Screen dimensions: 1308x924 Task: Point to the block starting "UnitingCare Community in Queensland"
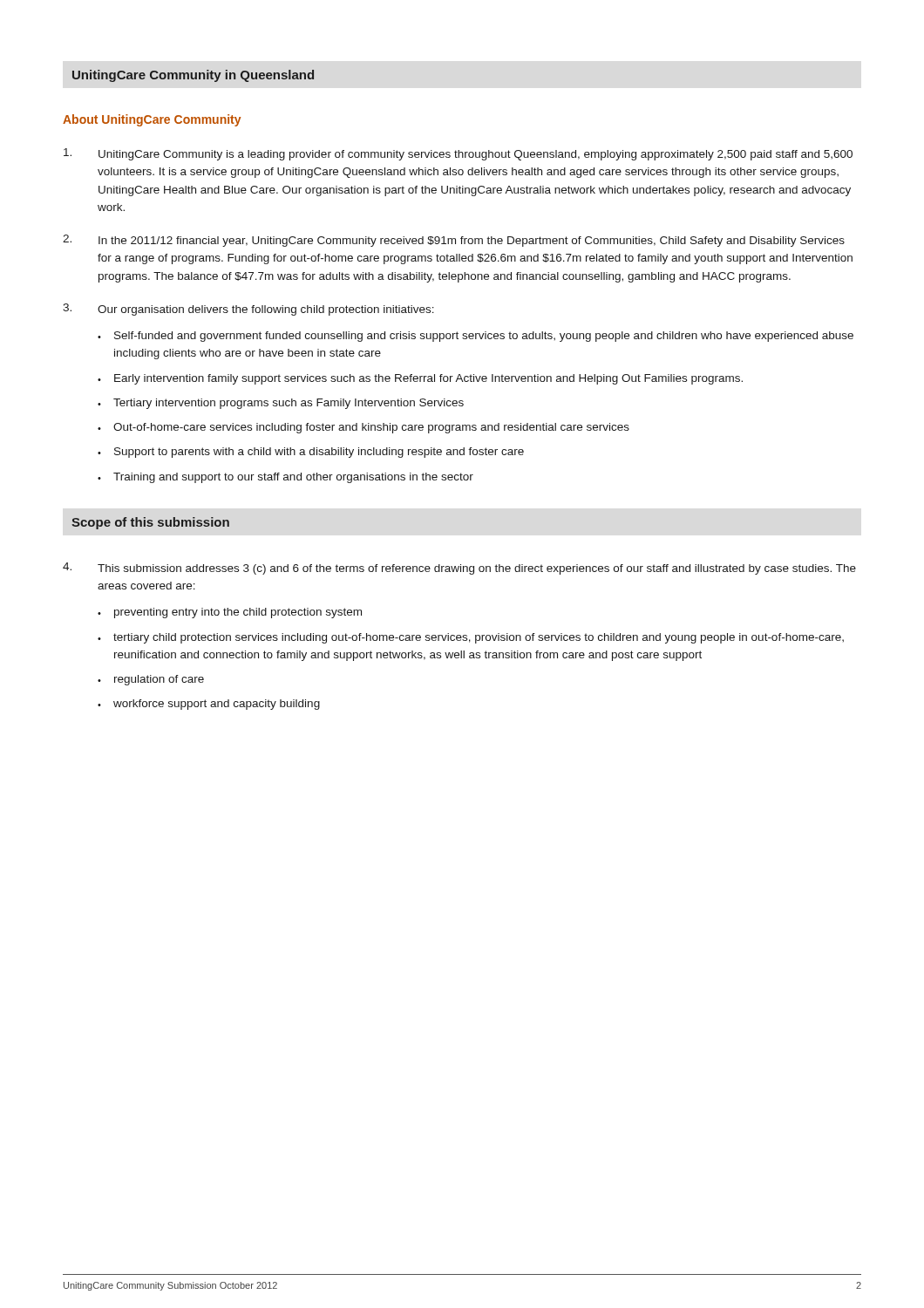pyautogui.click(x=193, y=75)
